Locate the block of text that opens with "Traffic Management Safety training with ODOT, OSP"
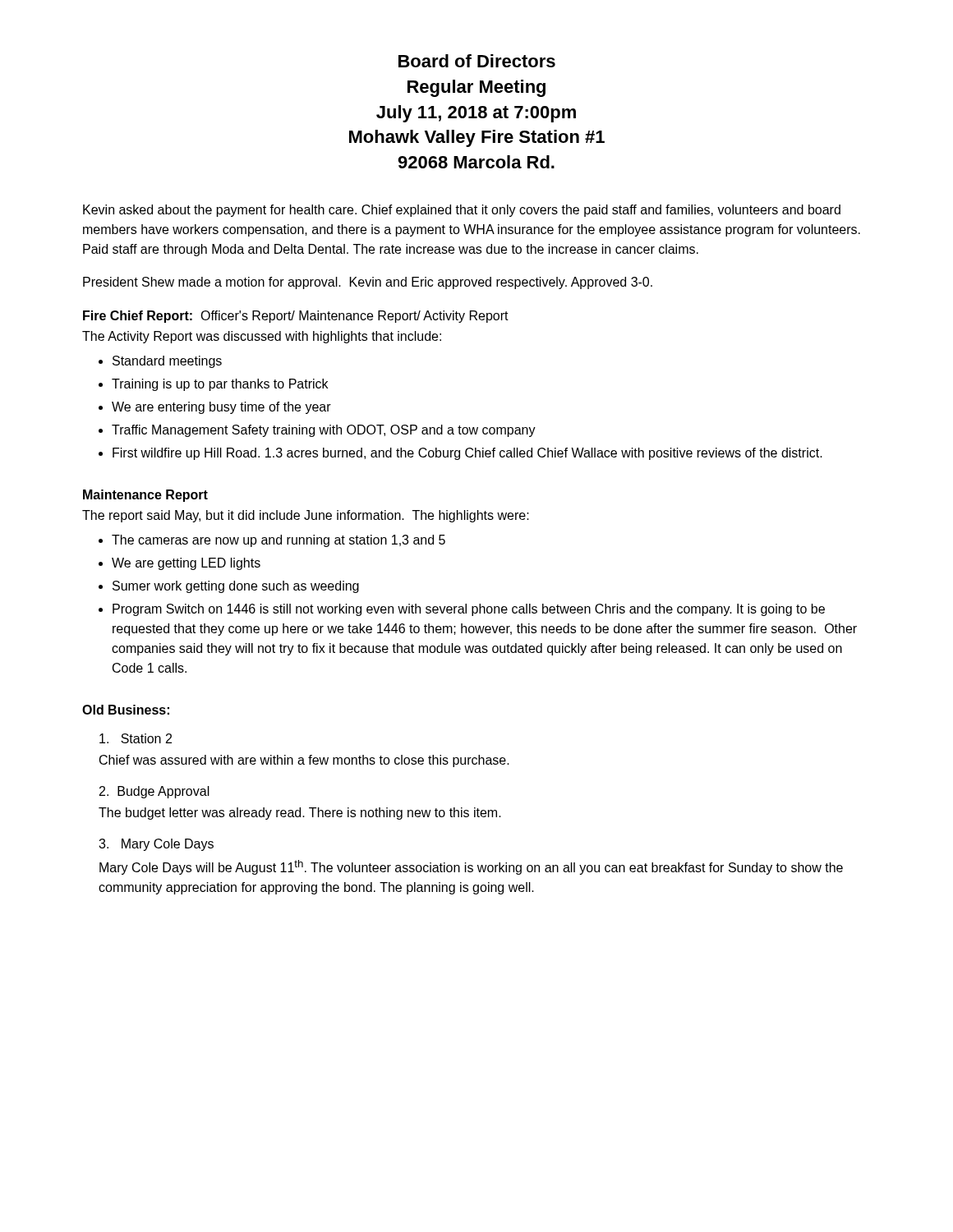The height and width of the screenshot is (1232, 953). click(323, 430)
